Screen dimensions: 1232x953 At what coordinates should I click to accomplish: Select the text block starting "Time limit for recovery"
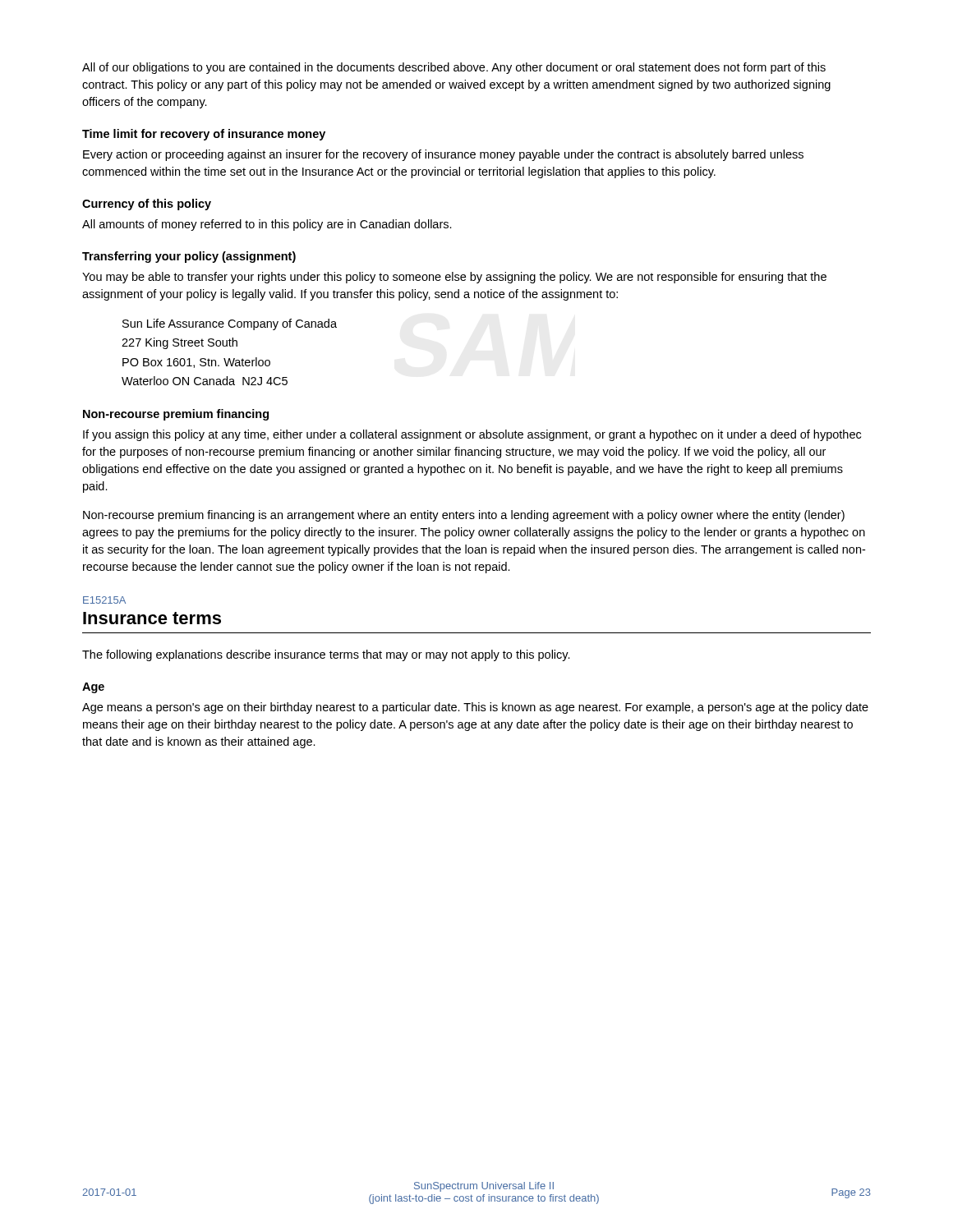pyautogui.click(x=204, y=134)
